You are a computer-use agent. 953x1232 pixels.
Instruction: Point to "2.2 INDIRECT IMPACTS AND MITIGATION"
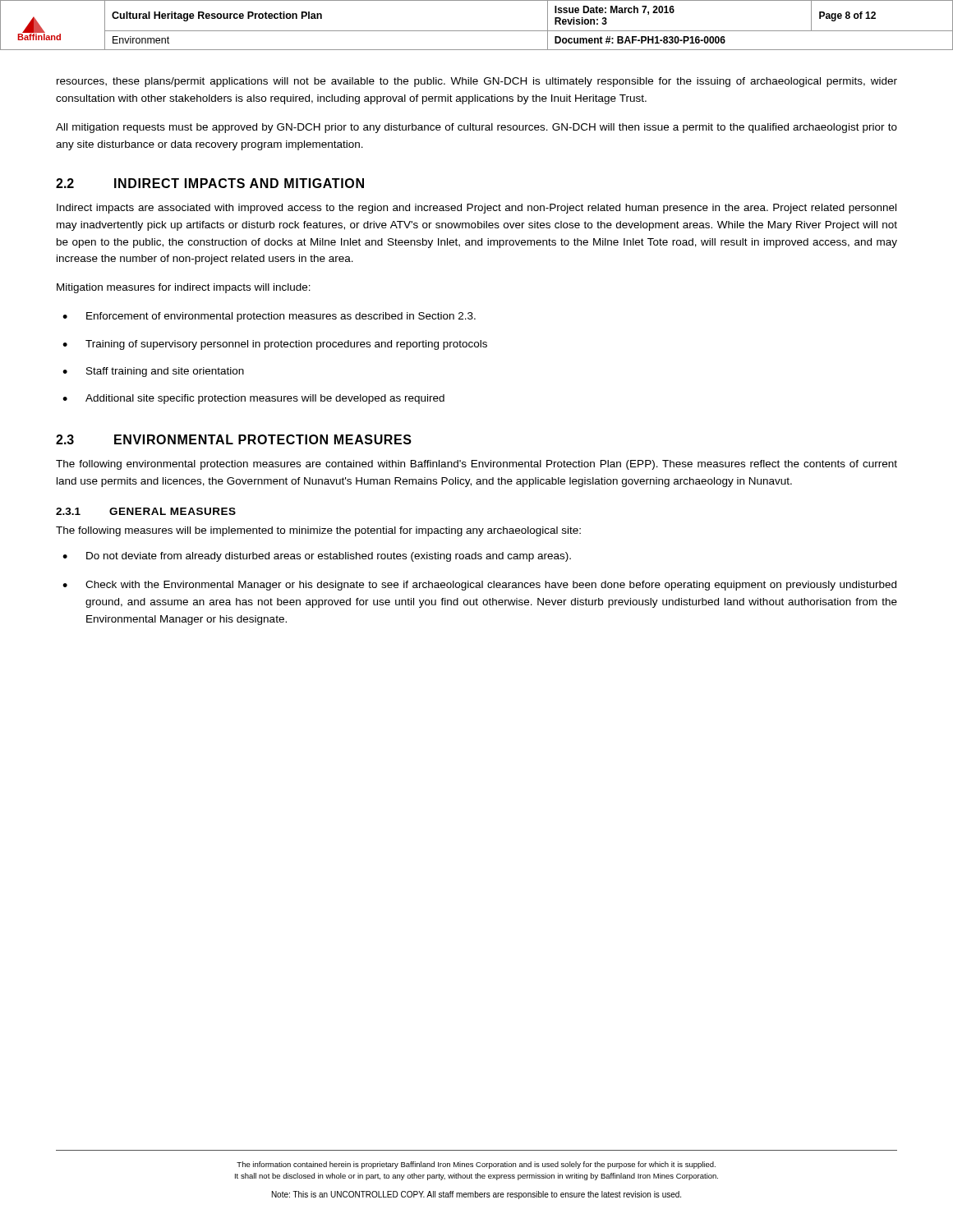(211, 184)
